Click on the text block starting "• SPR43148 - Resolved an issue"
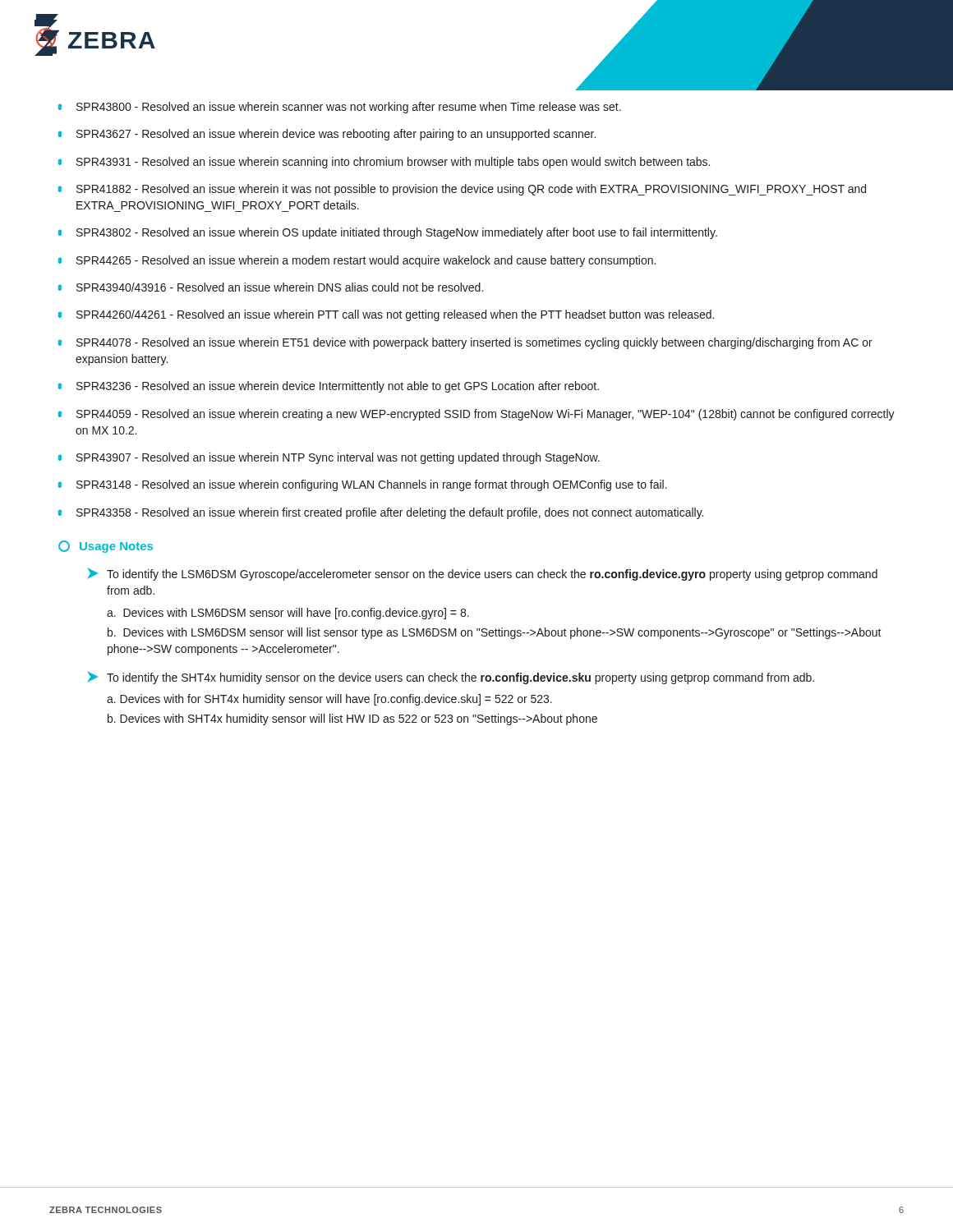Screen dimensions: 1232x953 pyautogui.click(x=363, y=484)
